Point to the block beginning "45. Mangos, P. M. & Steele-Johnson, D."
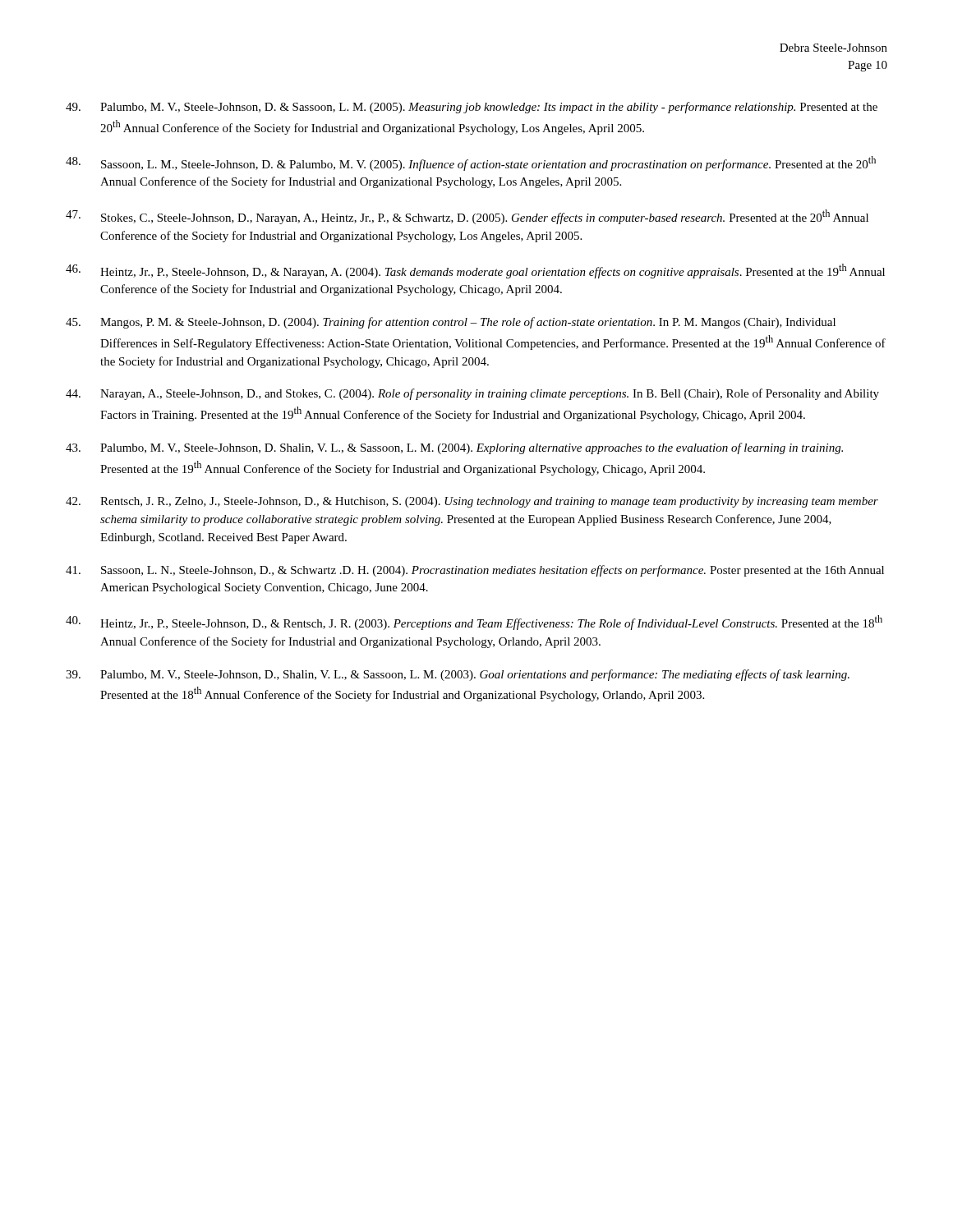This screenshot has width=953, height=1232. click(x=476, y=342)
